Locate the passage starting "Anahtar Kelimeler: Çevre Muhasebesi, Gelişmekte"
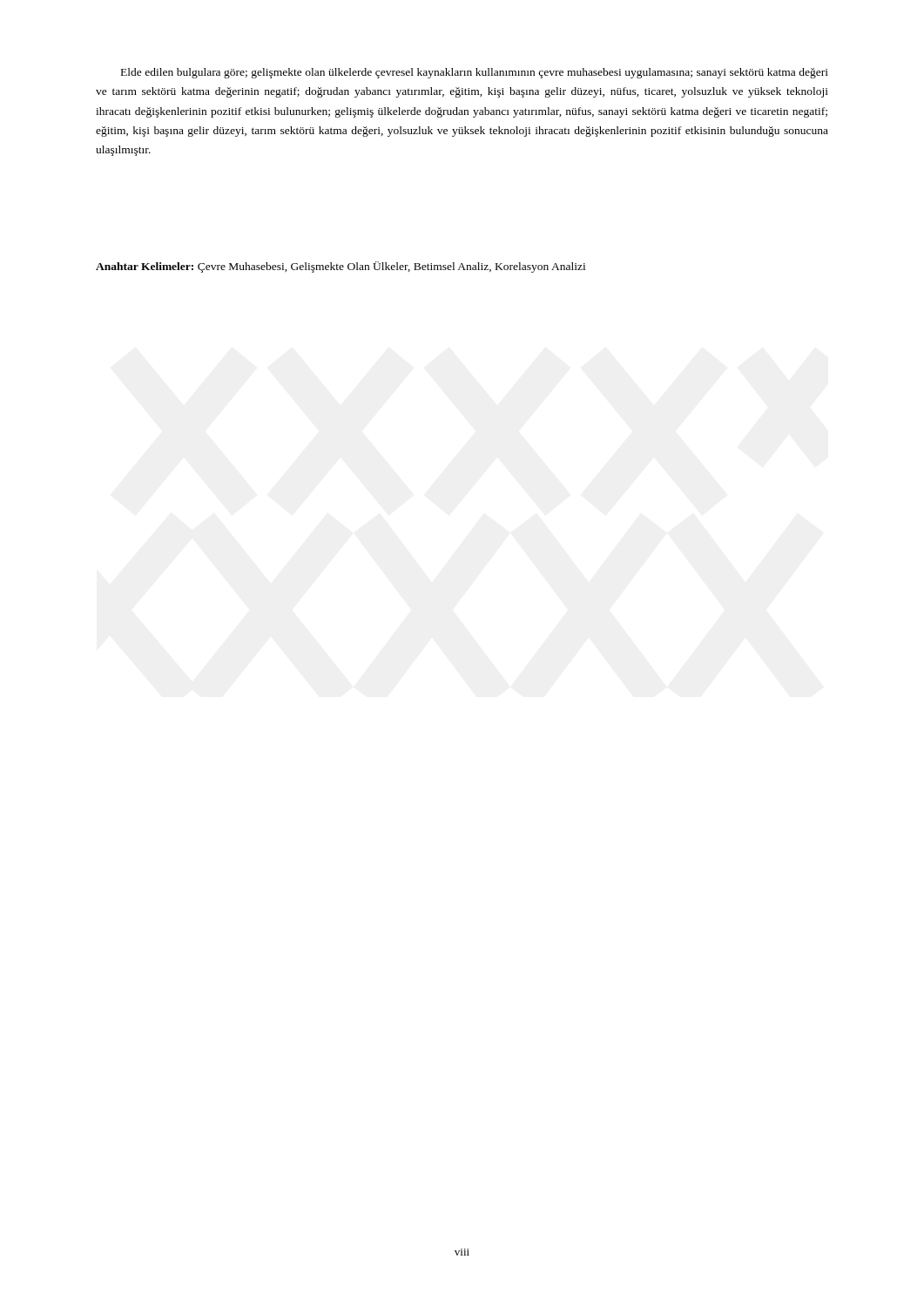The height and width of the screenshot is (1307, 924). coord(341,266)
